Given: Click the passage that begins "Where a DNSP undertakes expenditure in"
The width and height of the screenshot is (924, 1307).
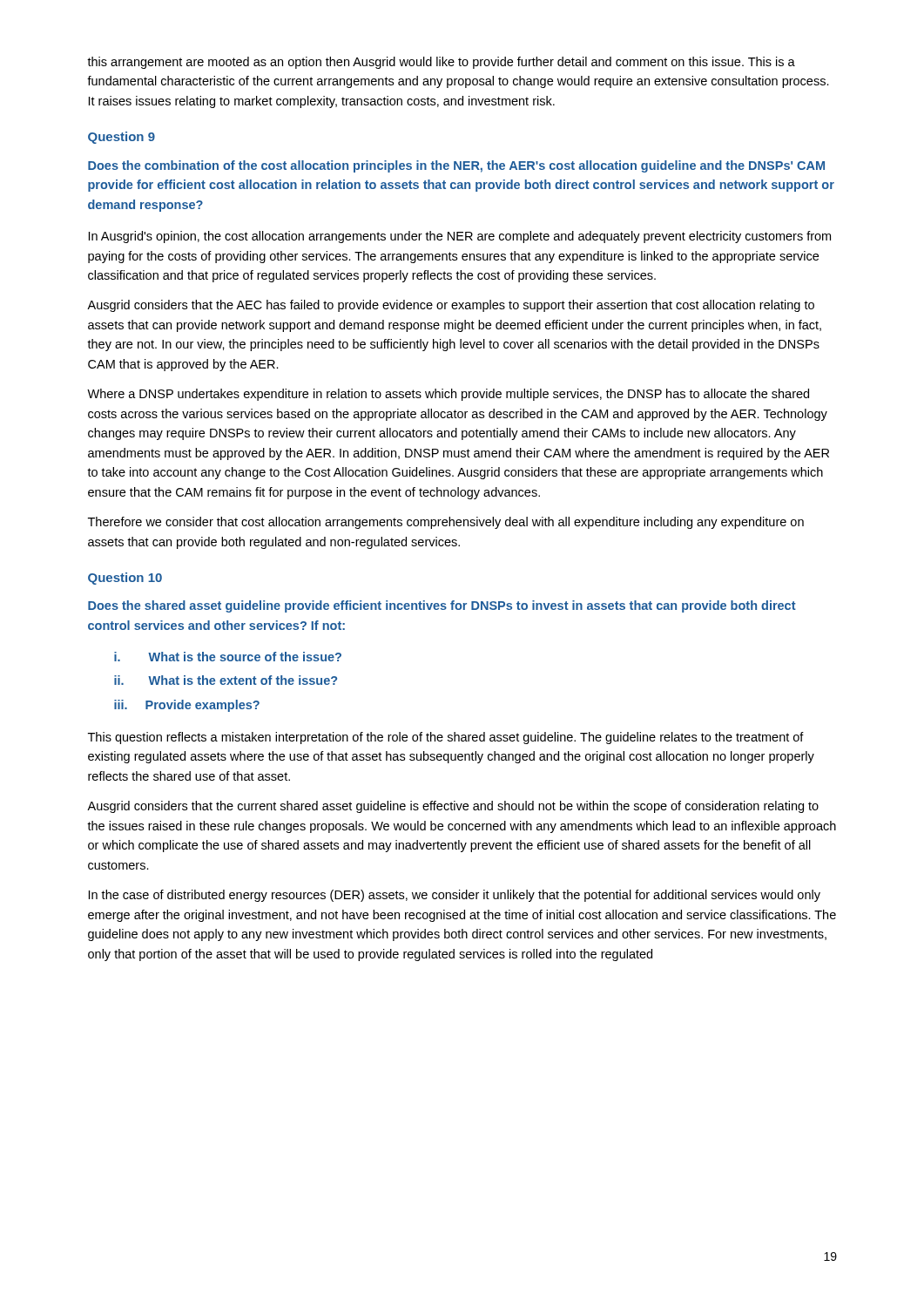Looking at the screenshot, I should click(x=462, y=443).
